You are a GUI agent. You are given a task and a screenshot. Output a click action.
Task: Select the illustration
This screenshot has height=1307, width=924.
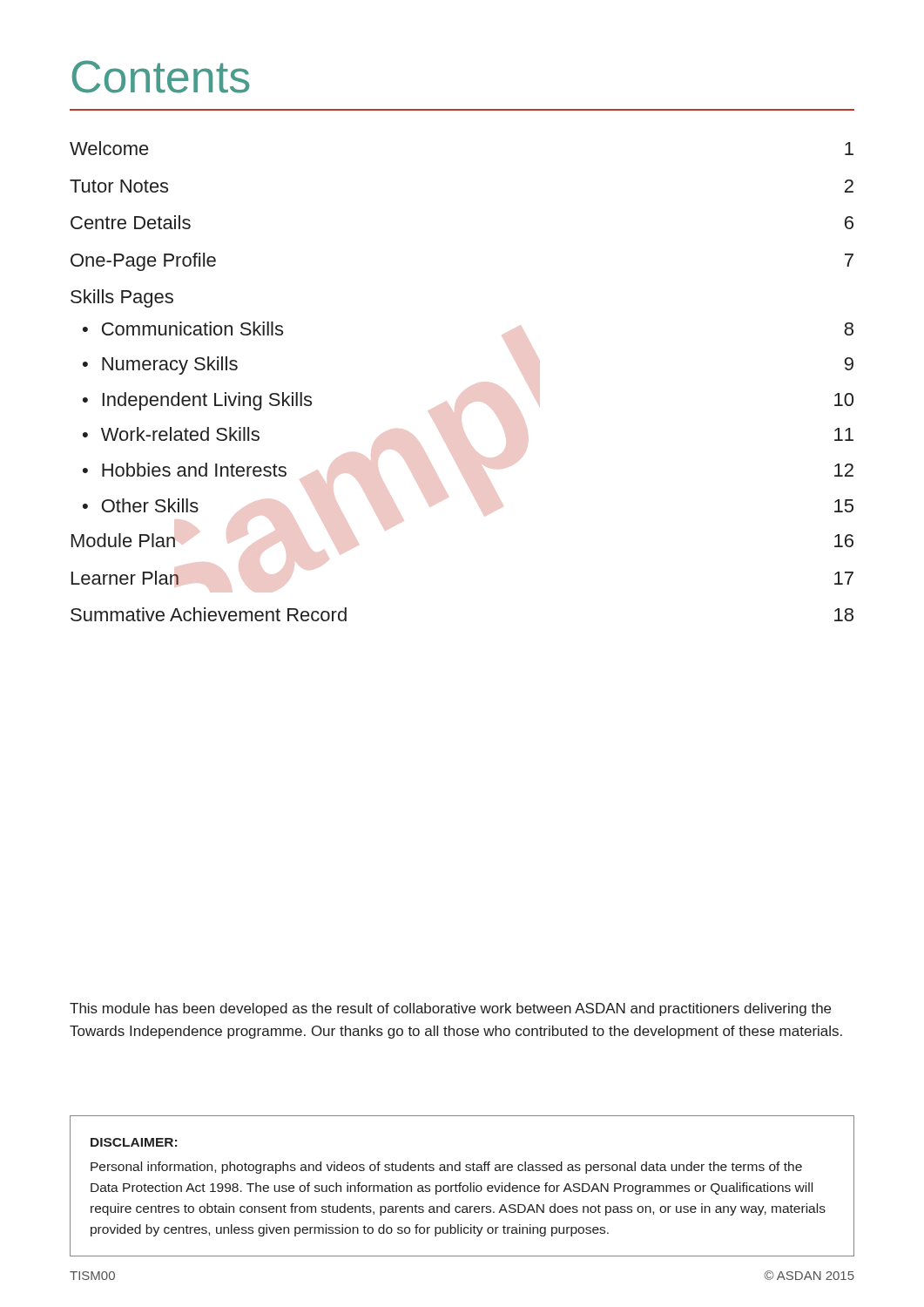pyautogui.click(x=357, y=418)
